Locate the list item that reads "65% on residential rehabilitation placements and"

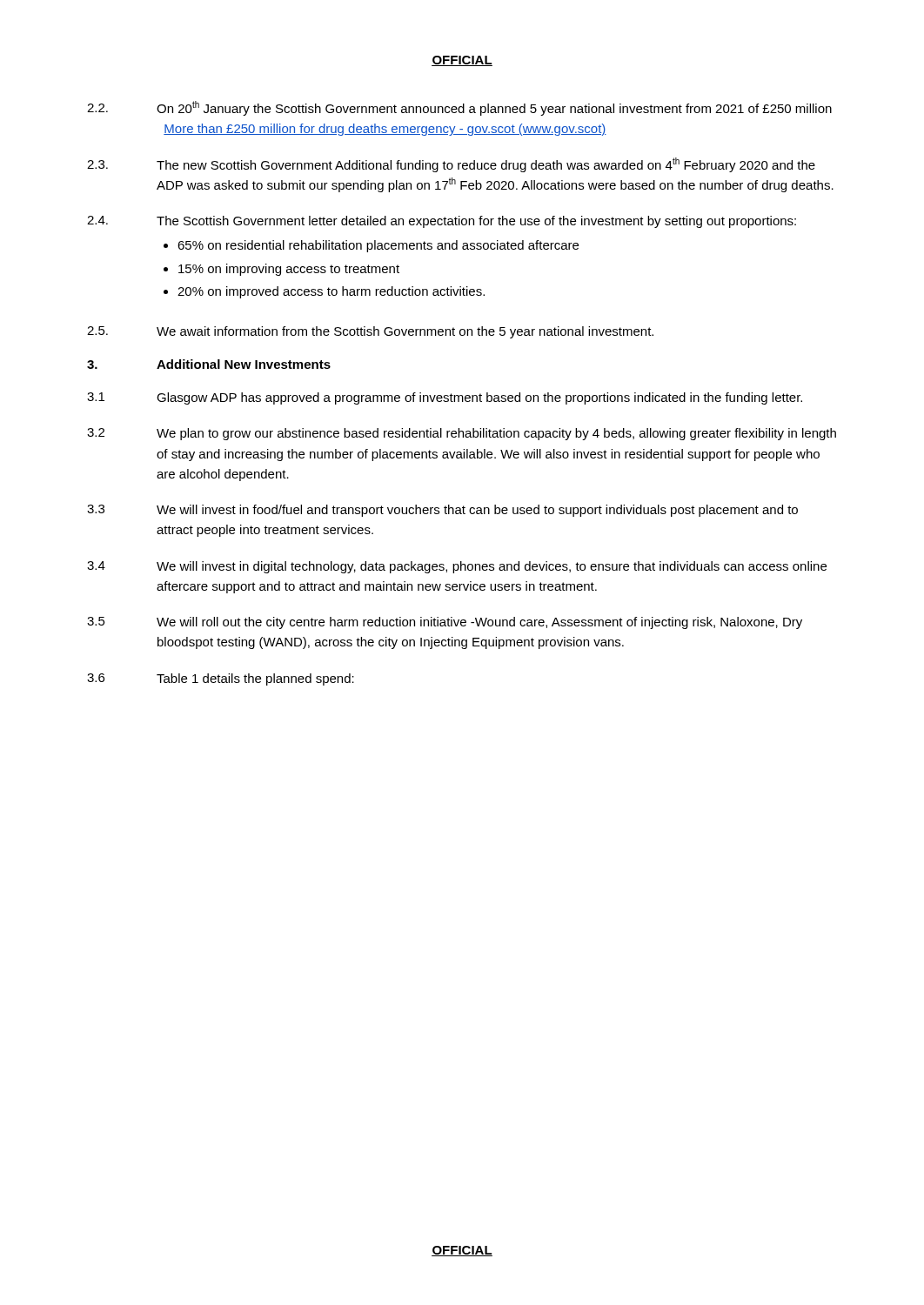[x=378, y=245]
